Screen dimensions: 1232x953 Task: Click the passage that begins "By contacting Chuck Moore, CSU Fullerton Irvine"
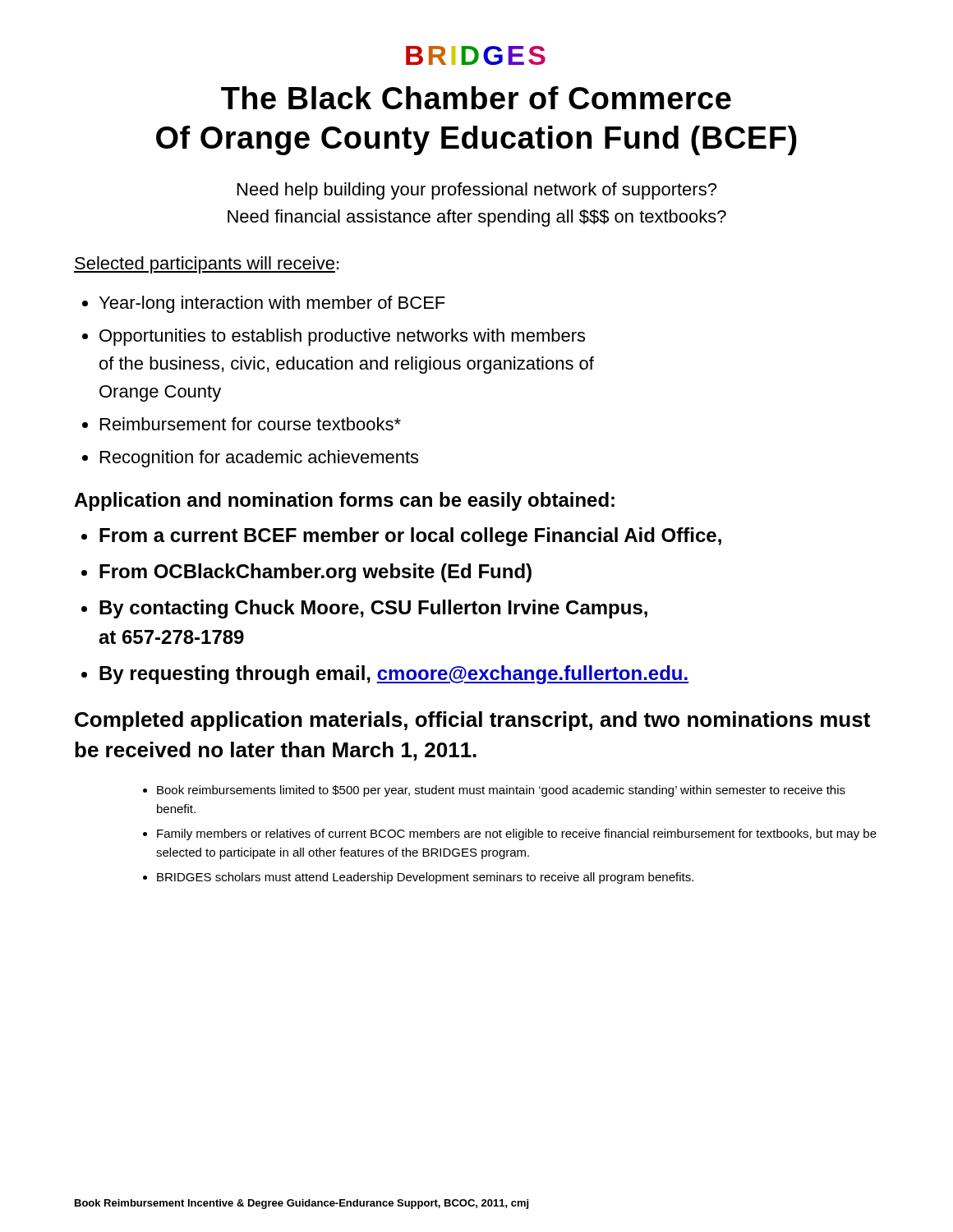pos(374,622)
